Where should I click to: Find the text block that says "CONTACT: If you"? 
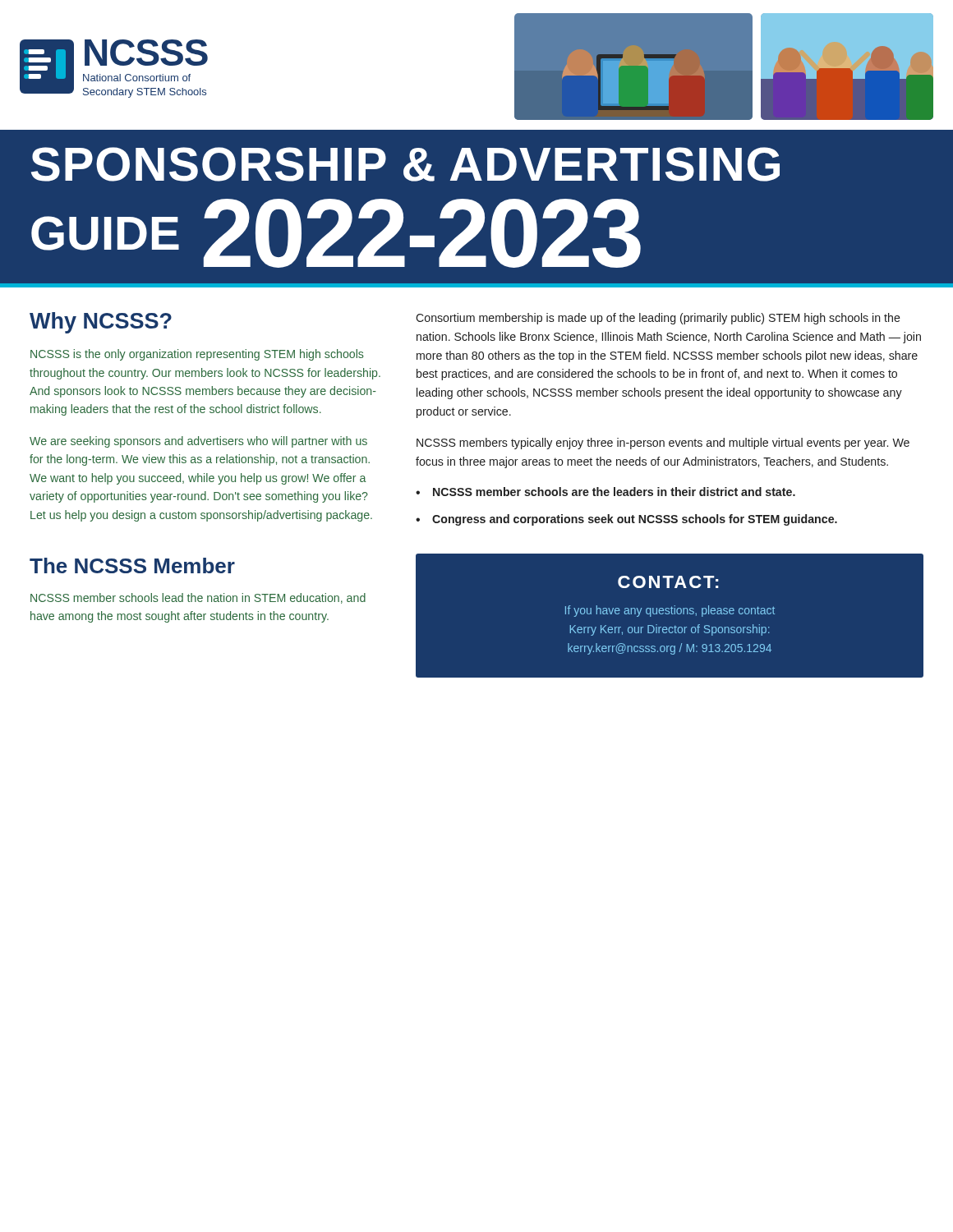tap(670, 615)
